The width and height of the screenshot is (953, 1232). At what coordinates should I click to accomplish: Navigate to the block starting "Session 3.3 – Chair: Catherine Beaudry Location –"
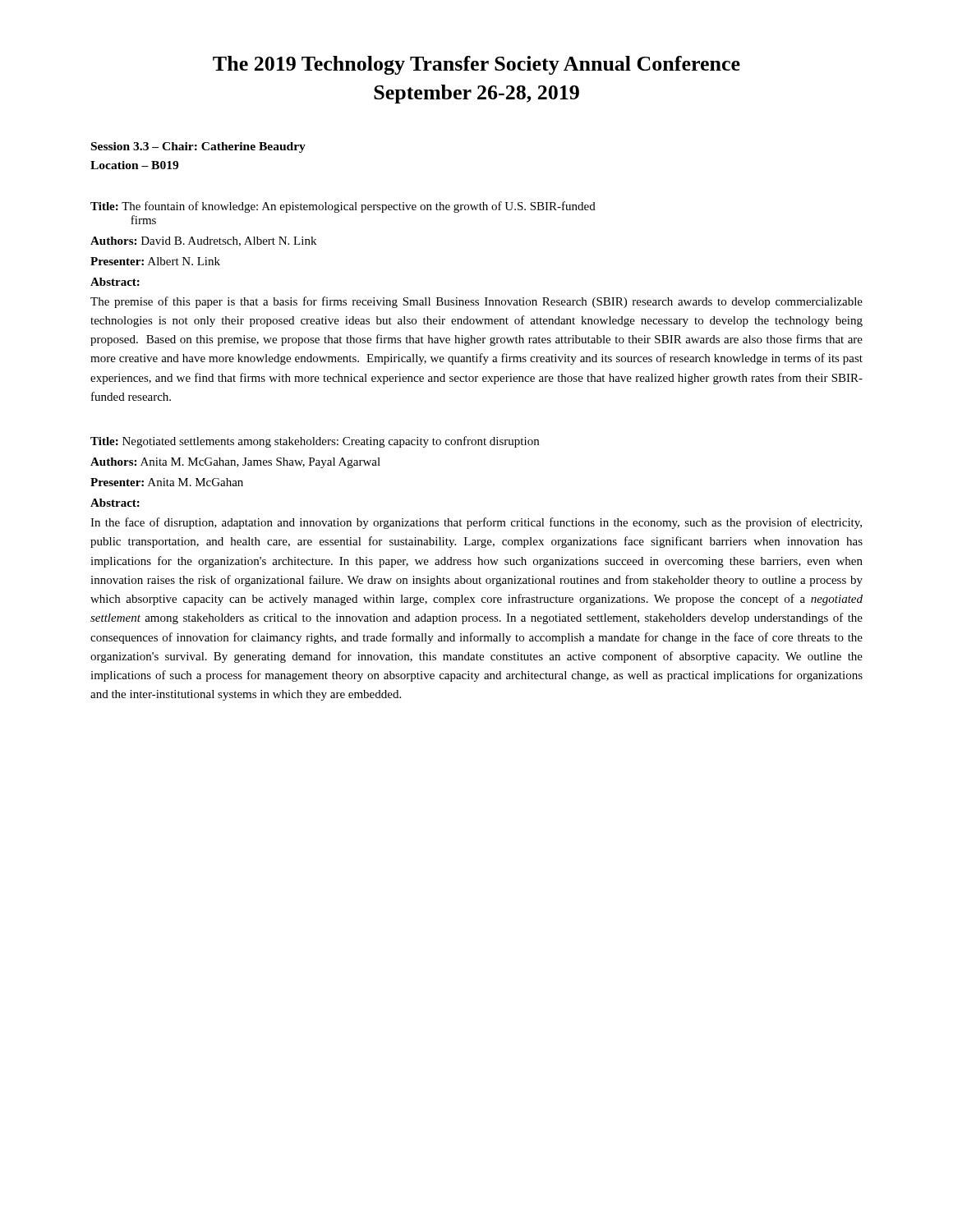point(198,147)
